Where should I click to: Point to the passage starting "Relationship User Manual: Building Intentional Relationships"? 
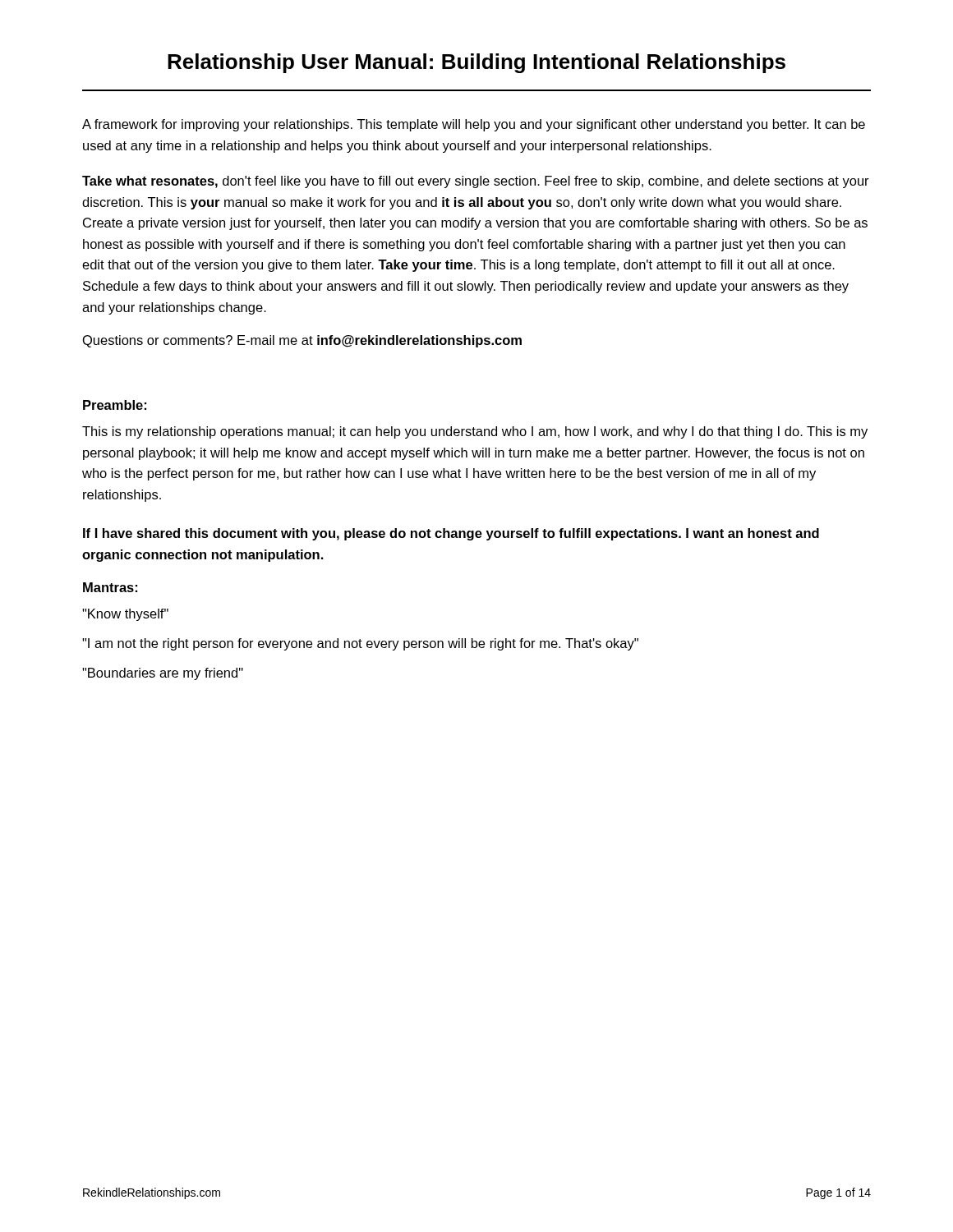tap(476, 62)
